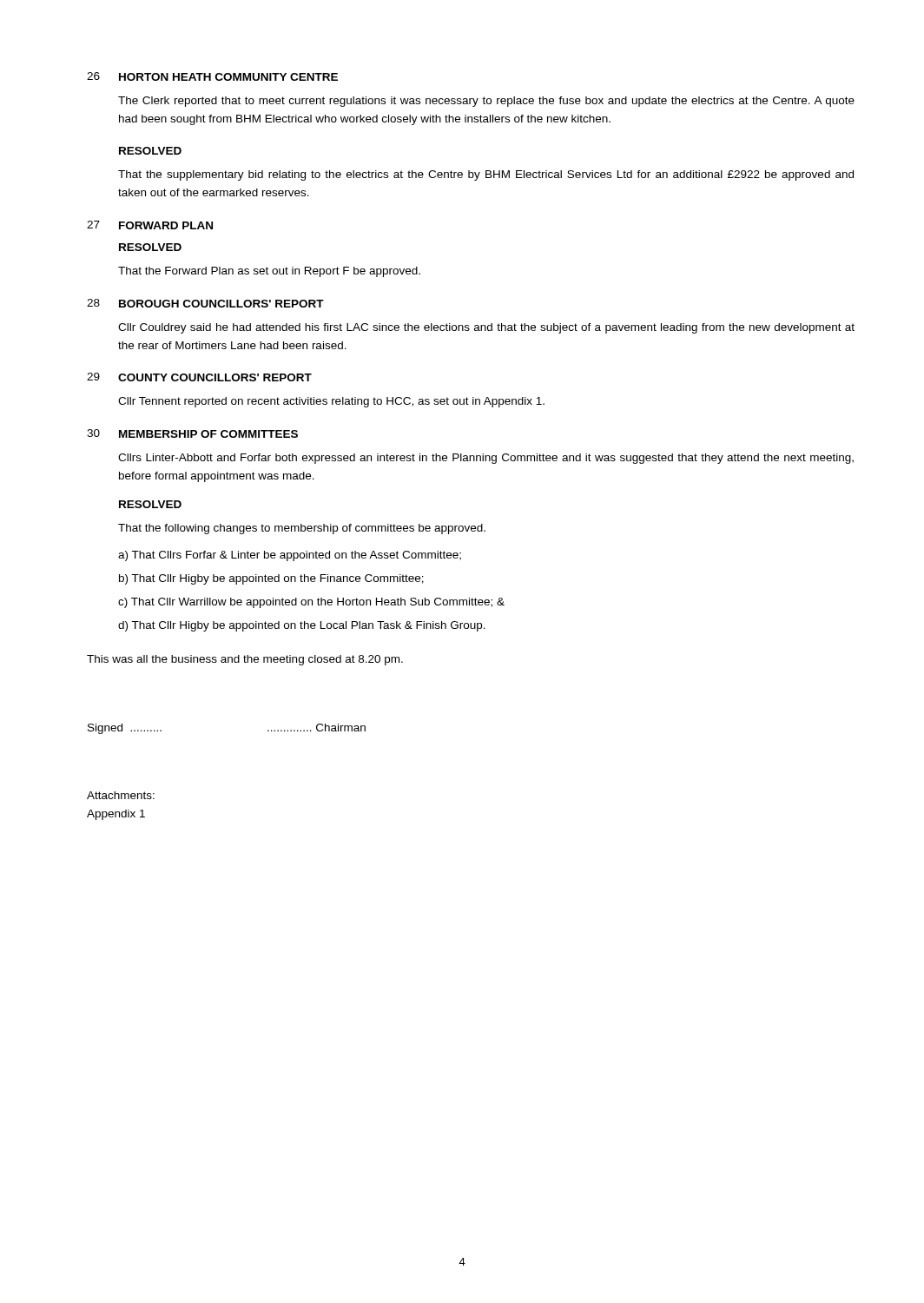Find the text block that reads "This was all the business and the"

[x=245, y=659]
